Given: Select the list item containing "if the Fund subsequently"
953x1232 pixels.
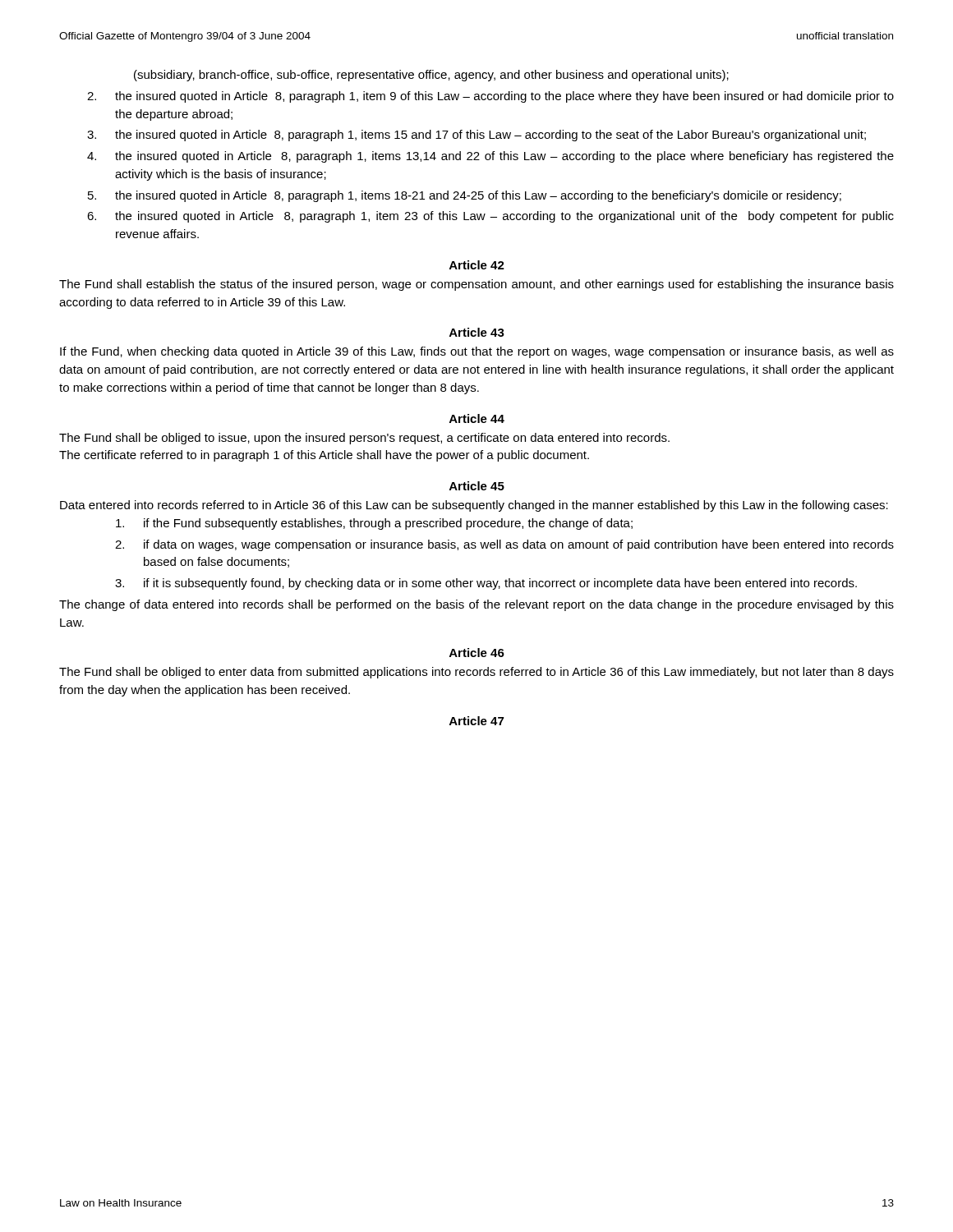Looking at the screenshot, I should pos(490,523).
